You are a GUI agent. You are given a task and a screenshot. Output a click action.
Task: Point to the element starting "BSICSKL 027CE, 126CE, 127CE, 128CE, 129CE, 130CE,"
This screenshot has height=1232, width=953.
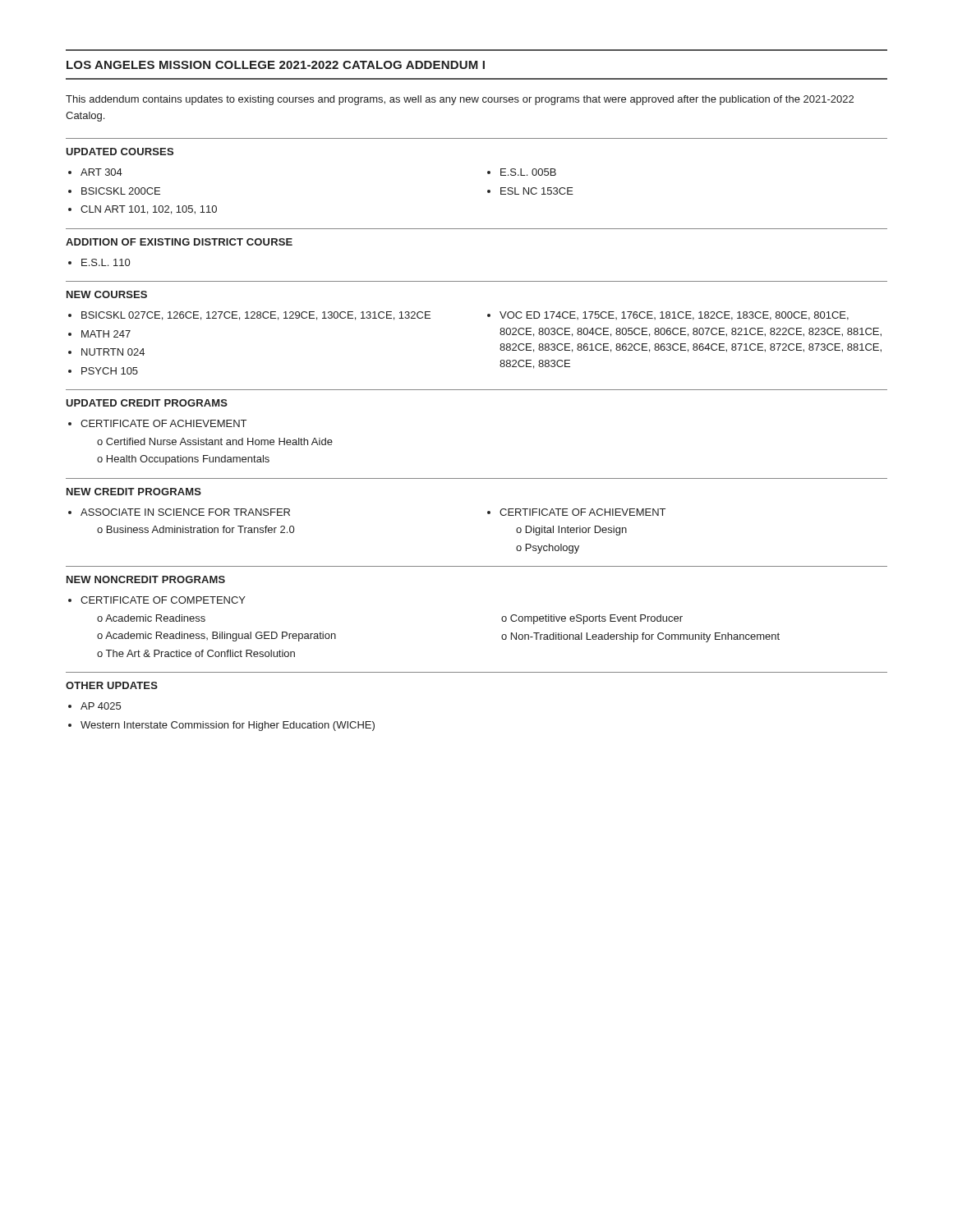pyautogui.click(x=256, y=315)
